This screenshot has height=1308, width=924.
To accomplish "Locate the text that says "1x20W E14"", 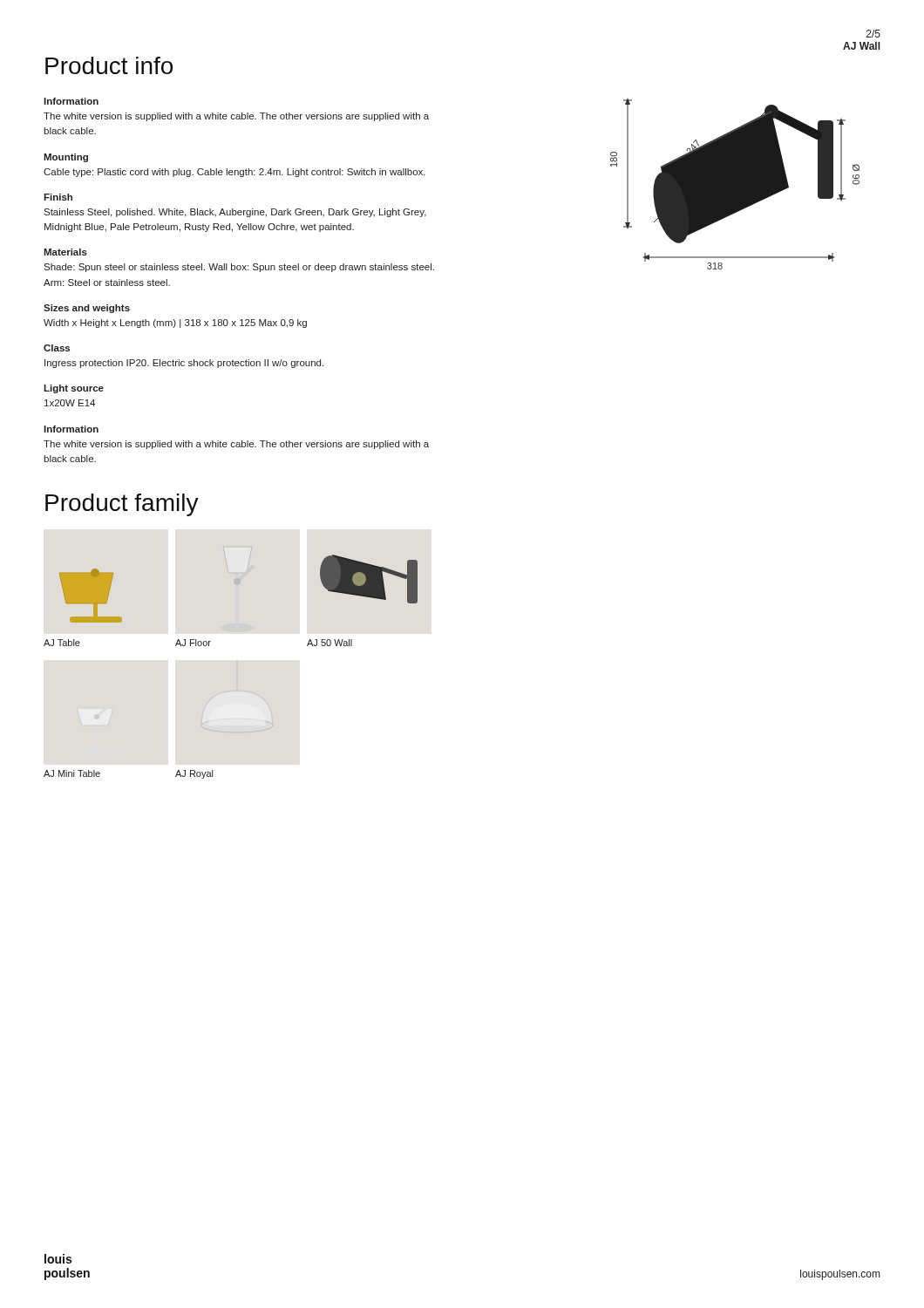I will point(70,403).
